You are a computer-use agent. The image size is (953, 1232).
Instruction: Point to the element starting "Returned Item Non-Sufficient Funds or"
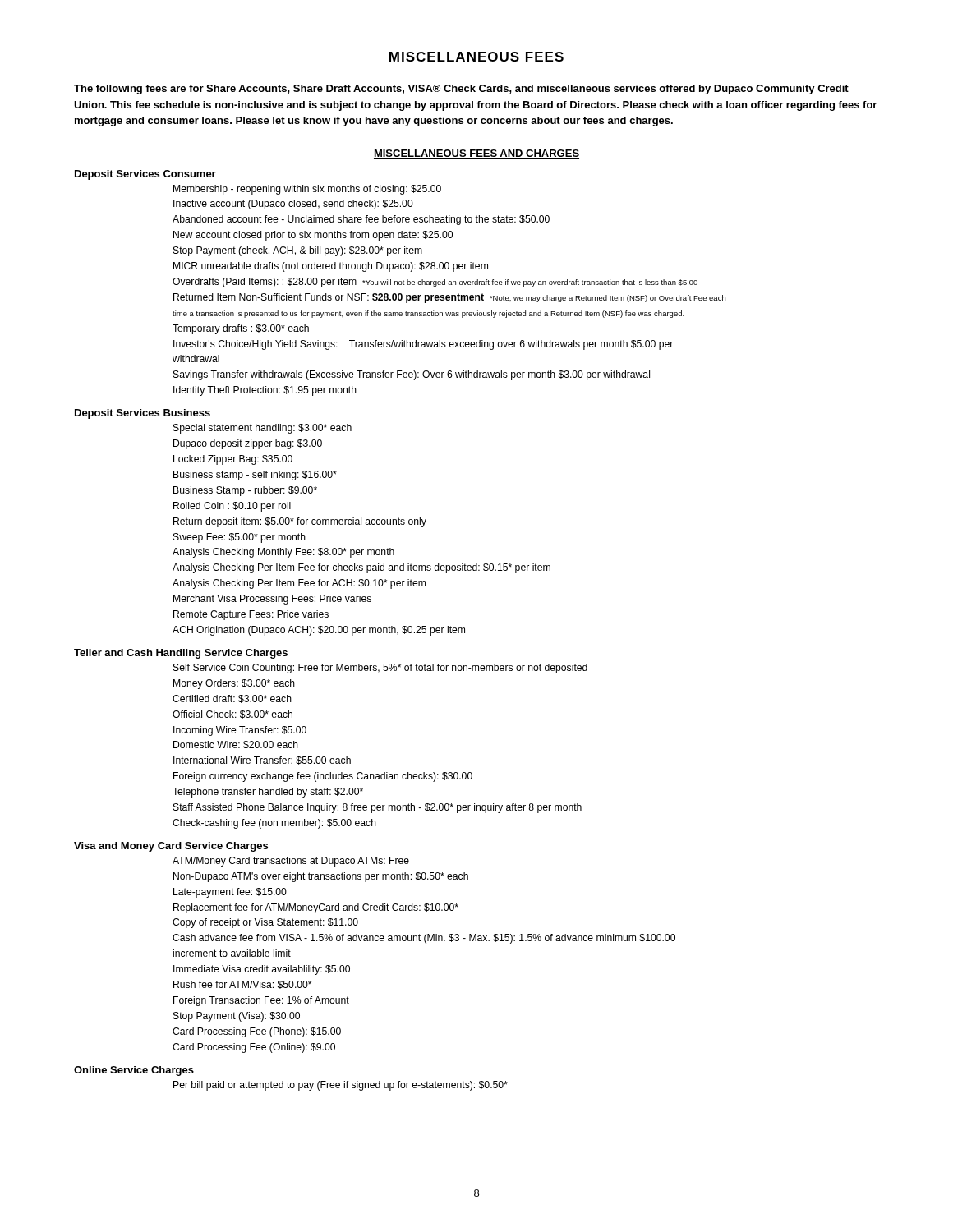[526, 305]
